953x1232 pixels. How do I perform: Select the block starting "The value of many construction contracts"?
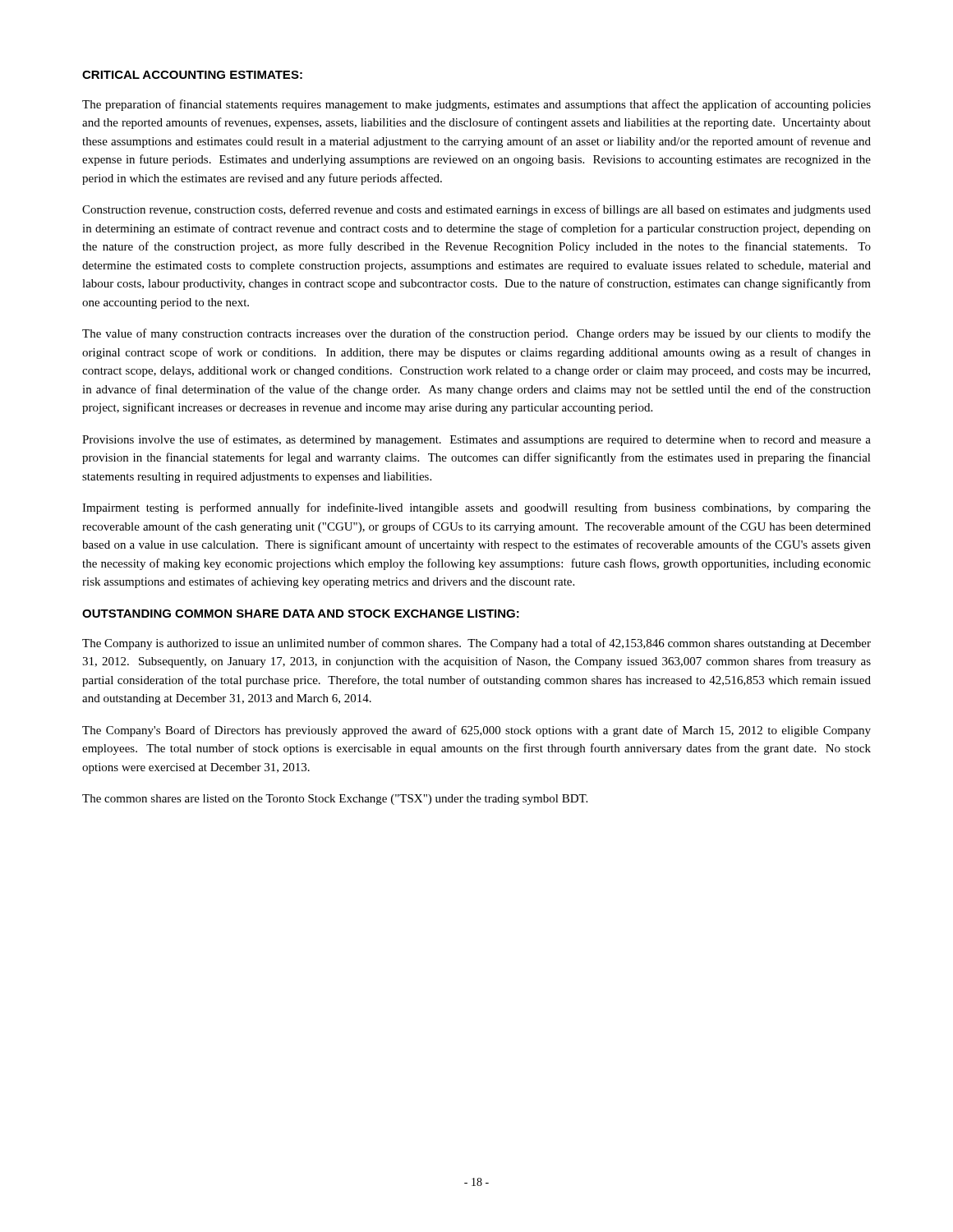476,371
